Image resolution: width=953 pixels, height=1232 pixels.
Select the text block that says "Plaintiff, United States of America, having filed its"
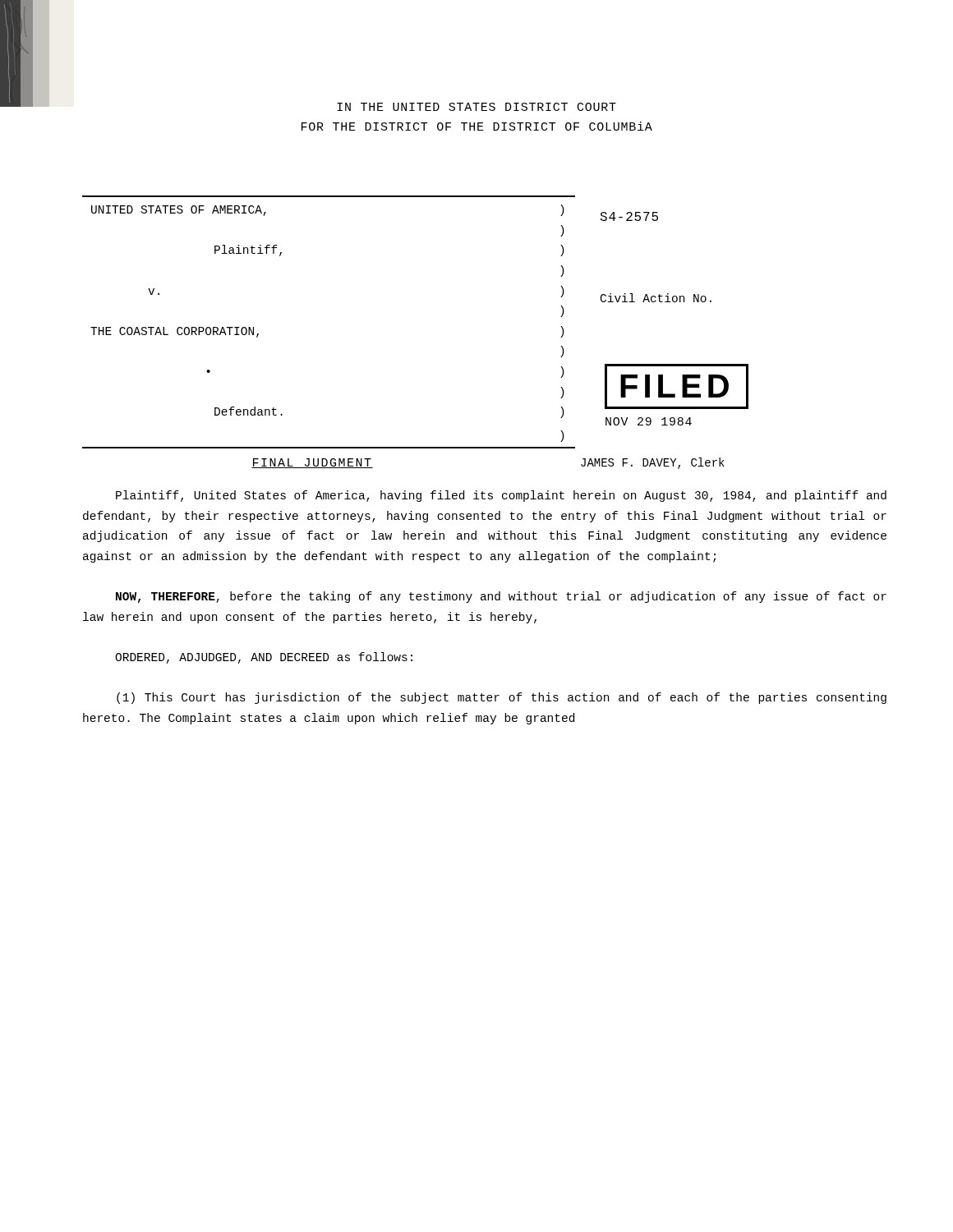coord(485,527)
